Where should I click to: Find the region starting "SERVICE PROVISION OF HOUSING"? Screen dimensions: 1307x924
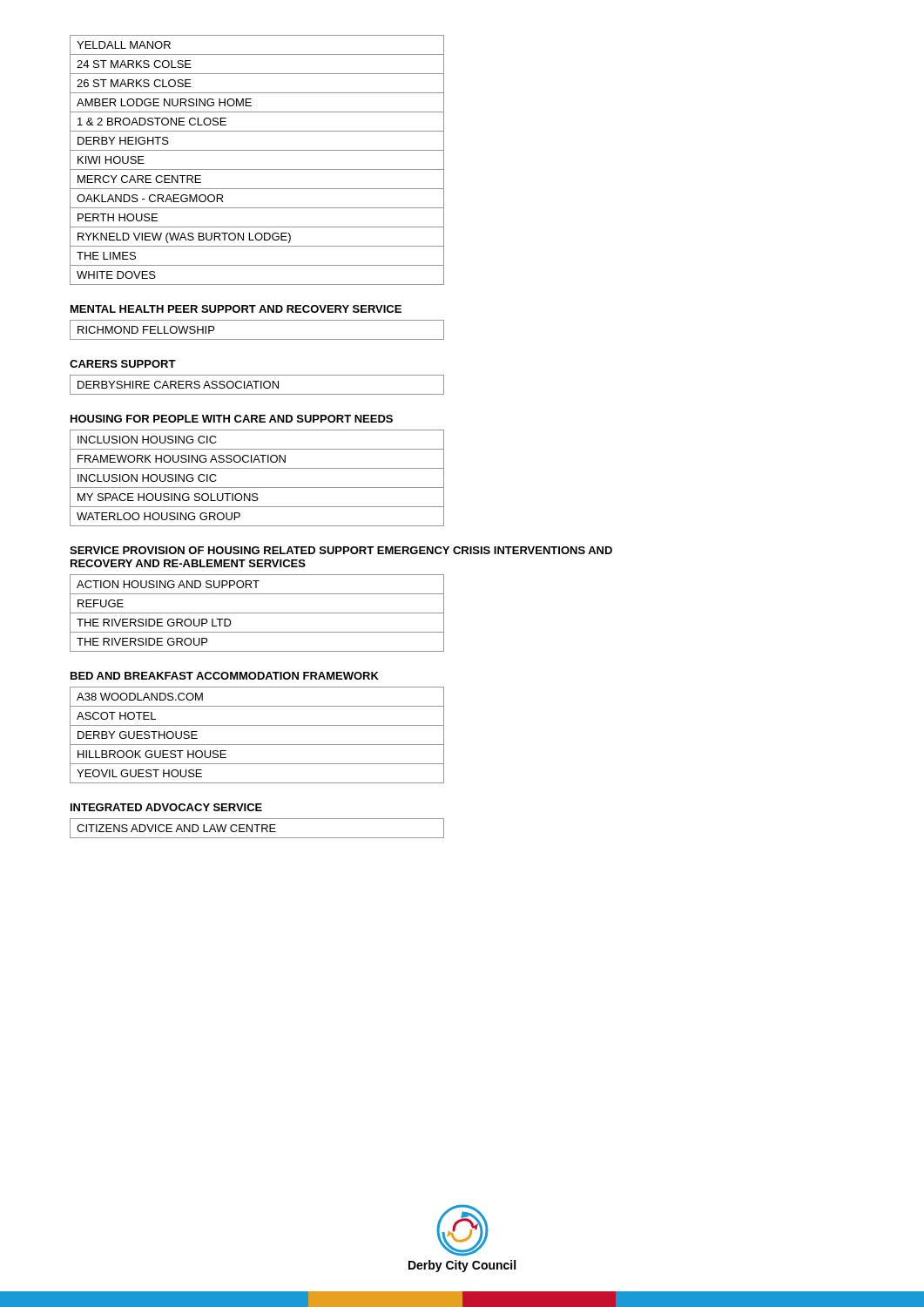(x=341, y=557)
